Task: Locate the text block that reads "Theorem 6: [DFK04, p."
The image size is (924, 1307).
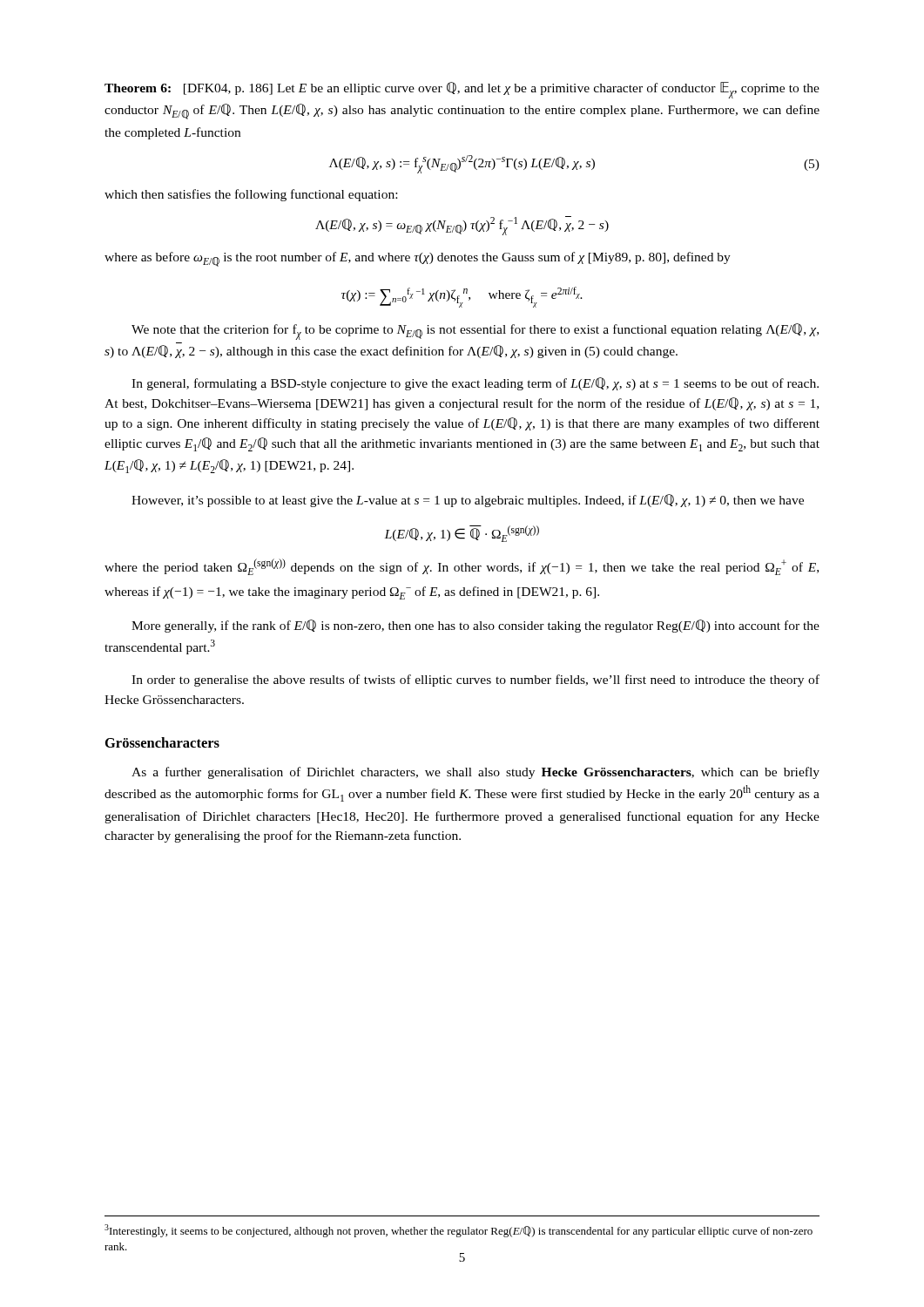Action: (x=462, y=110)
